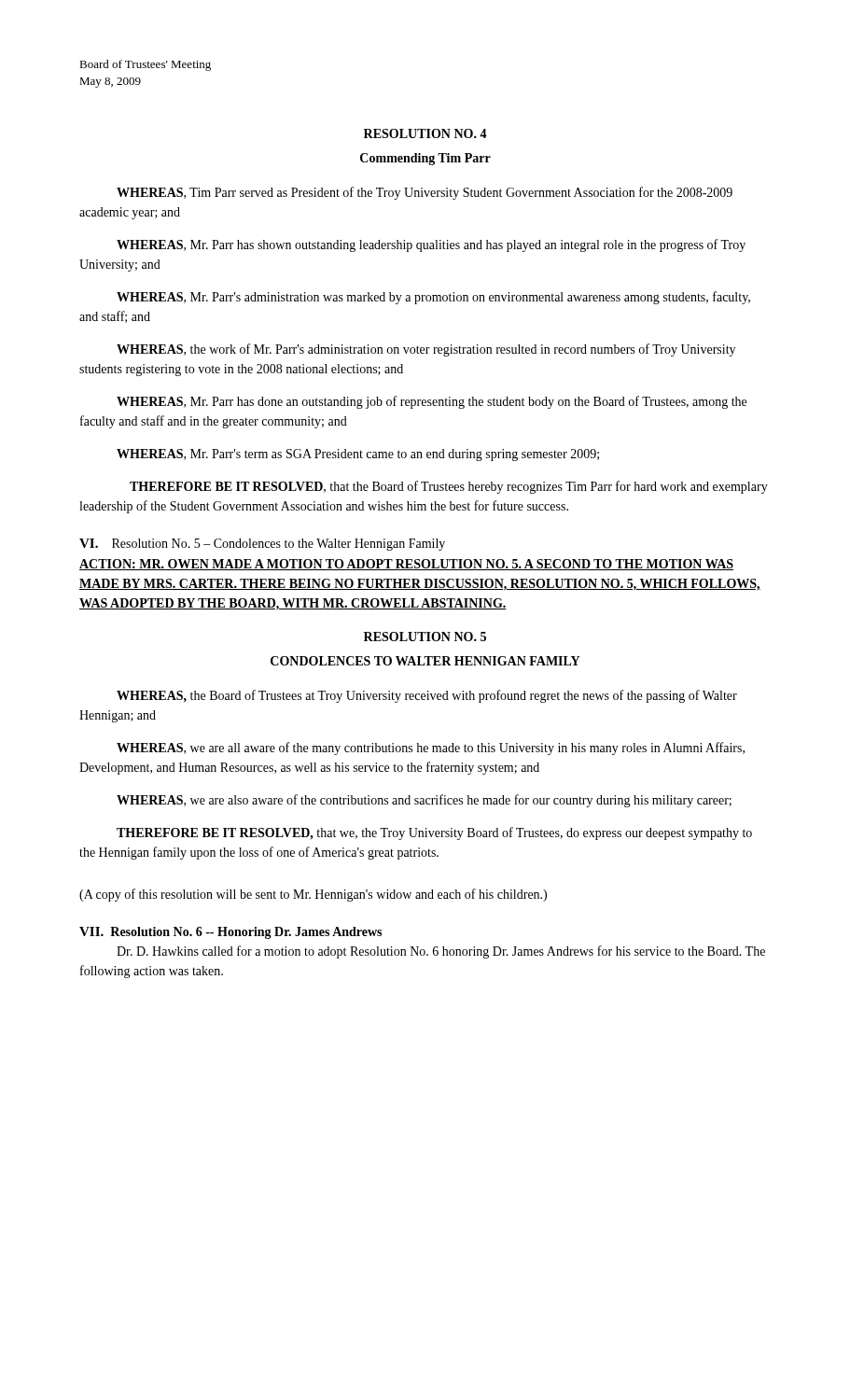The image size is (850, 1400).
Task: Select the passage starting "WHEREAS, the Board of Trustees"
Action: (408, 705)
